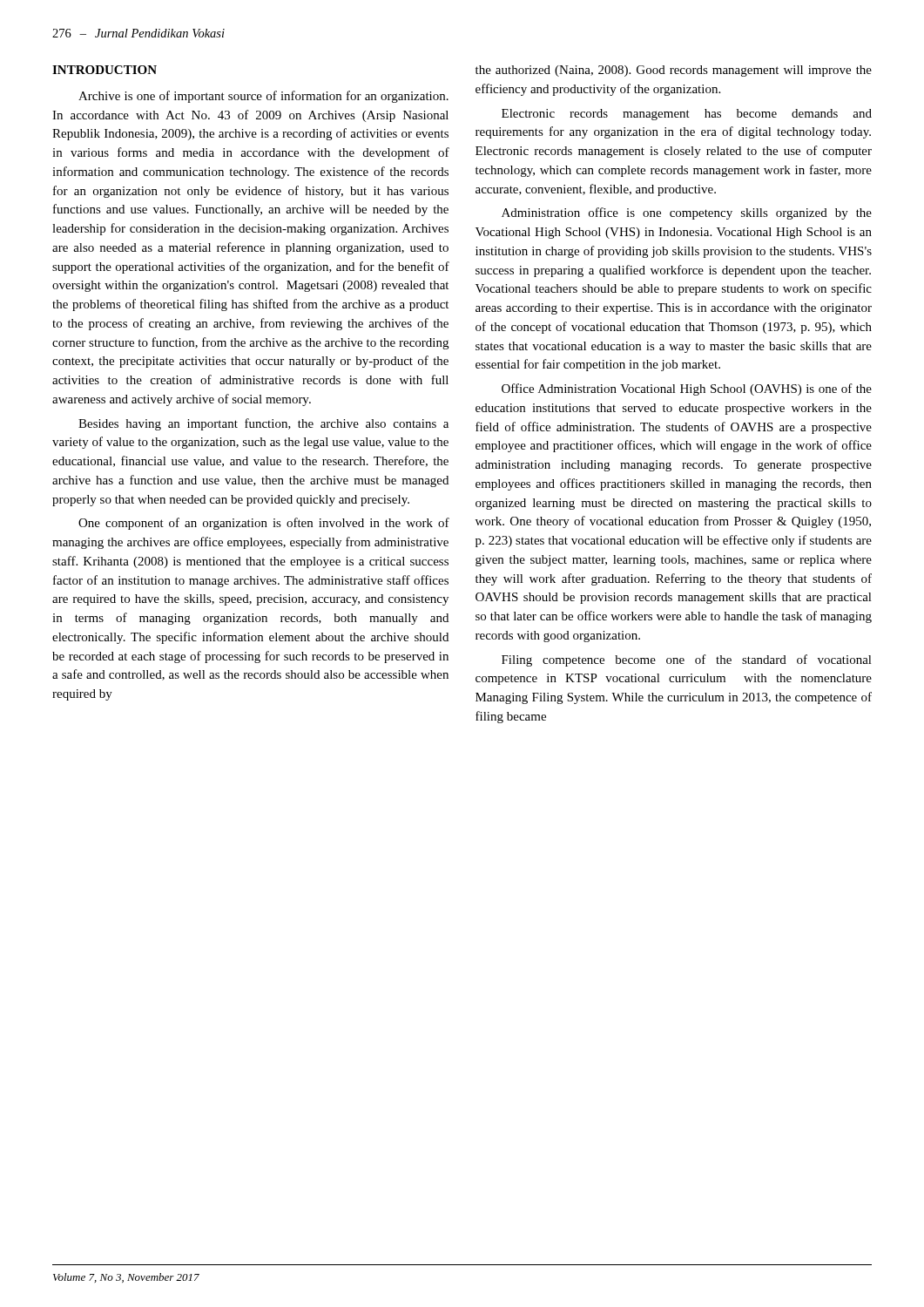Navigate to the text block starting "Besides having an important function,"
The height and width of the screenshot is (1307, 924).
point(251,462)
